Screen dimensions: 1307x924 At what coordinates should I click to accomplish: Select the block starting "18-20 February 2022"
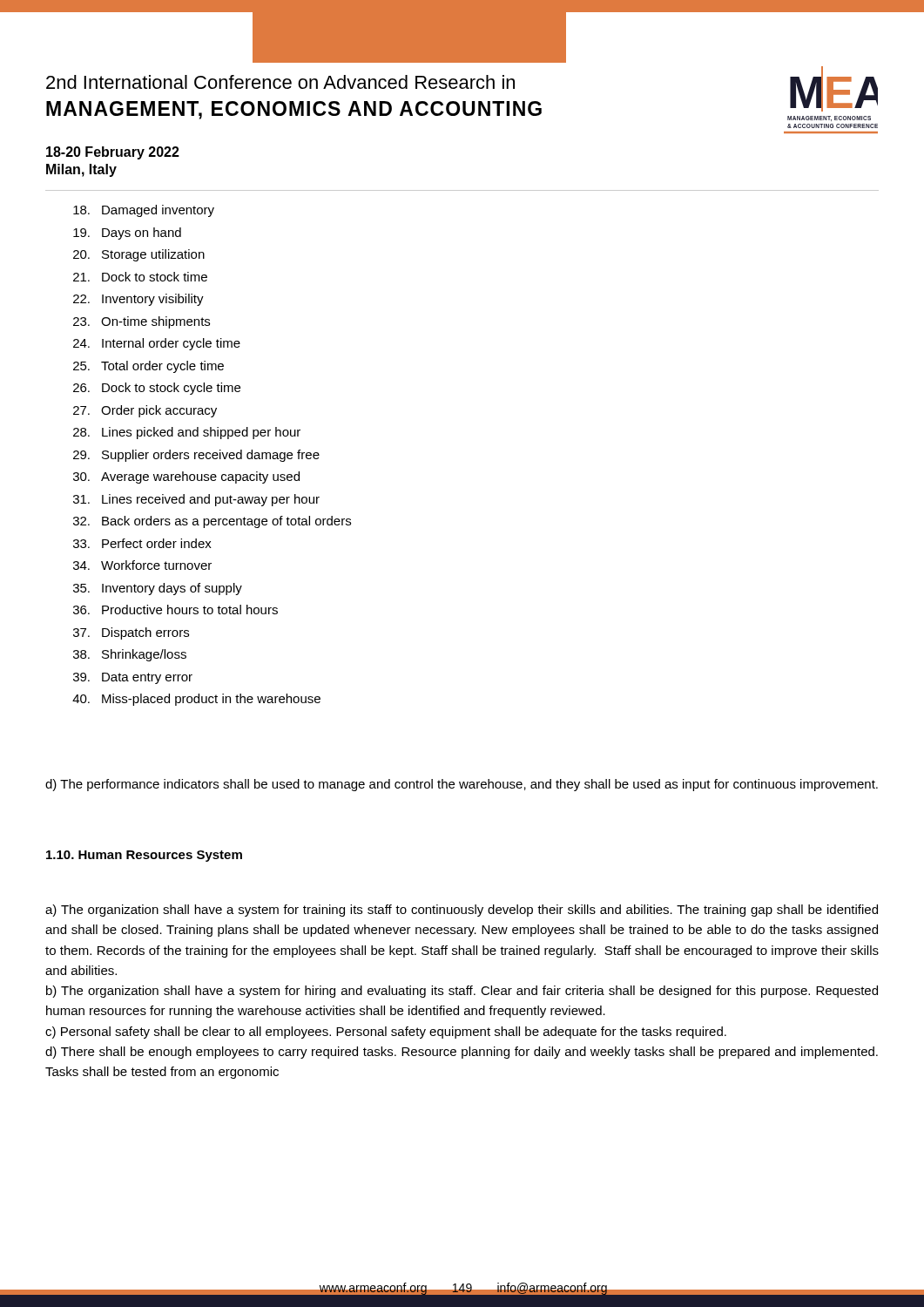coord(112,161)
